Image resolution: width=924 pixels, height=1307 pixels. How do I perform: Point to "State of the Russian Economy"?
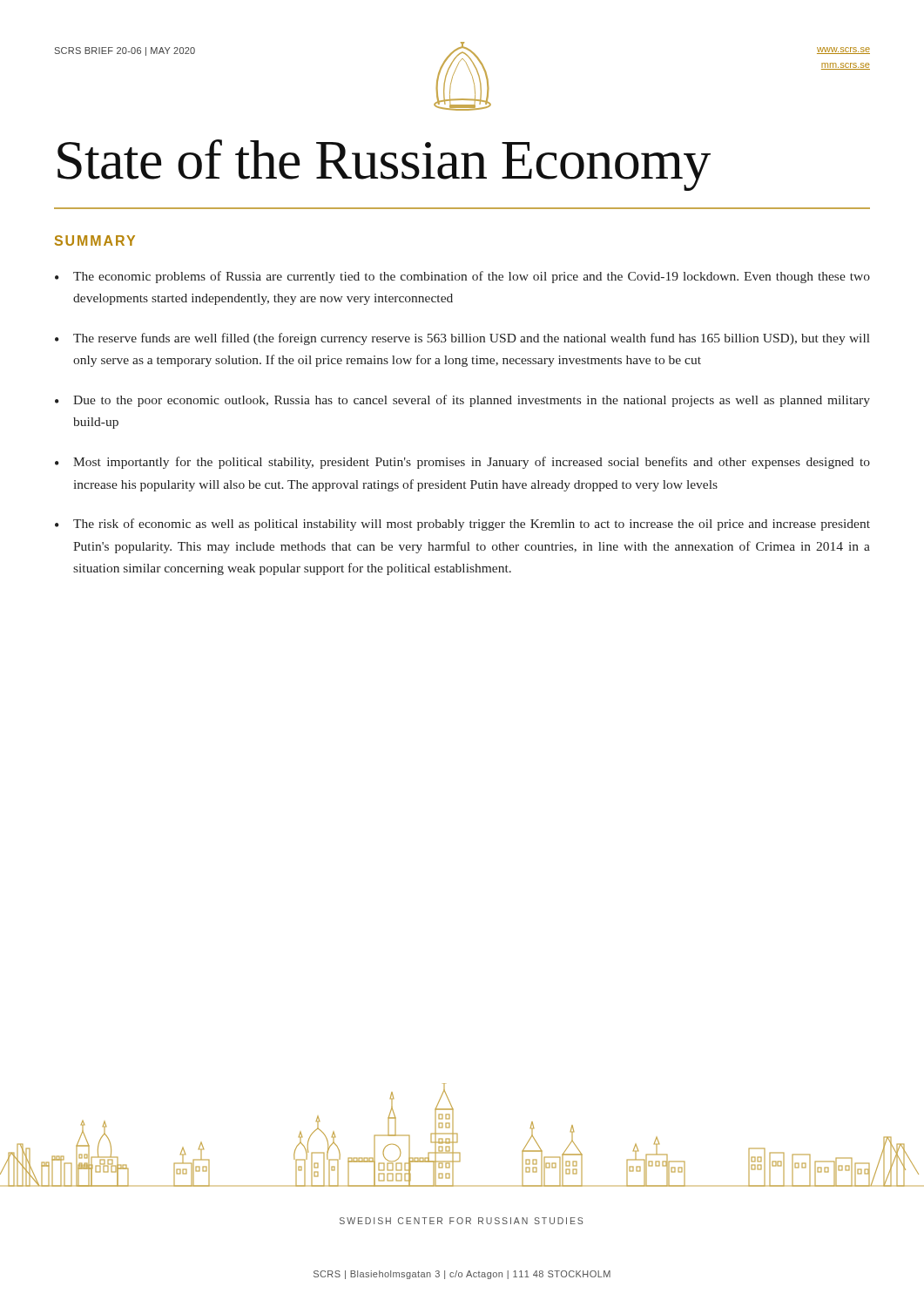(462, 160)
